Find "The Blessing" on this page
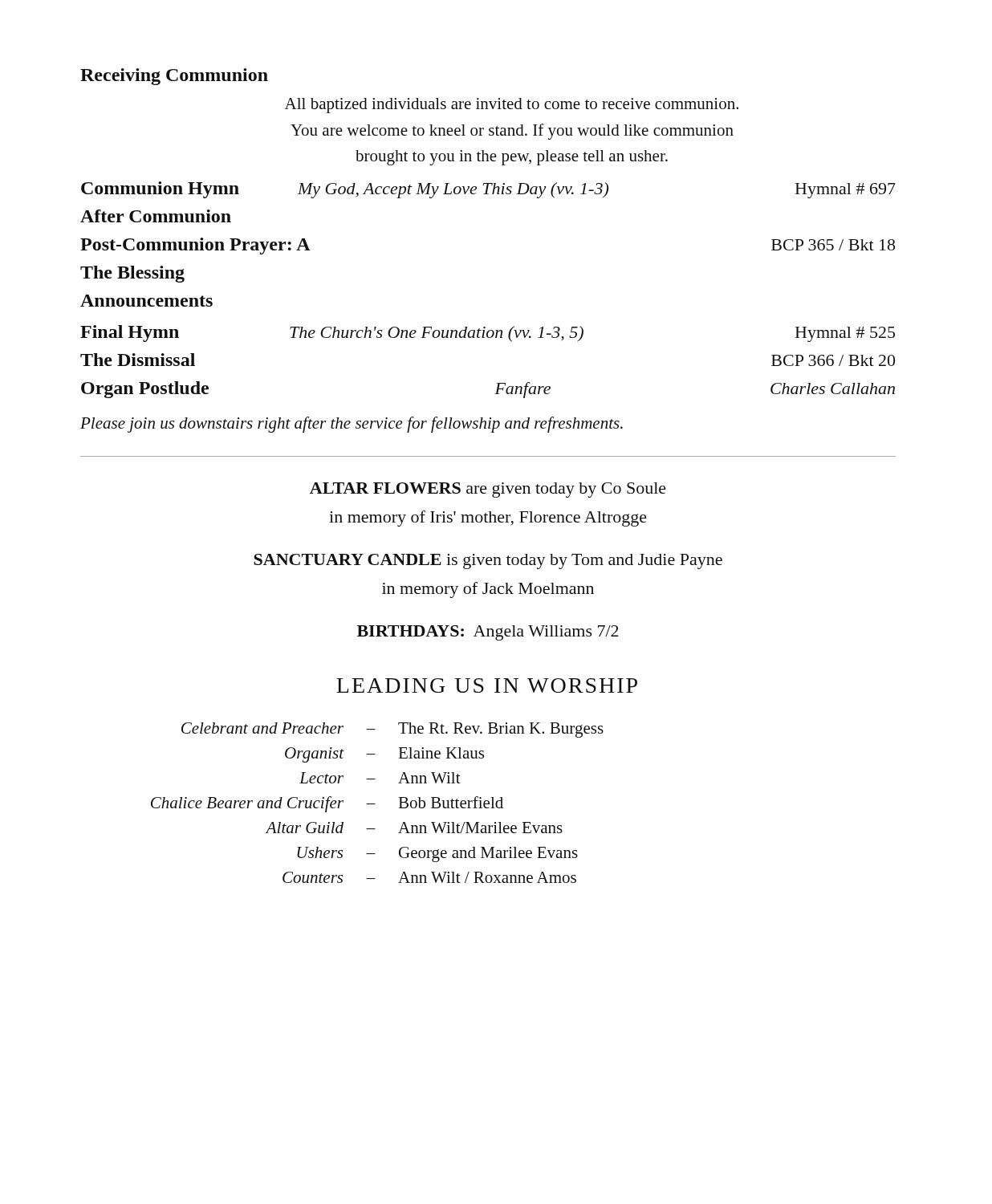Image resolution: width=992 pixels, height=1204 pixels. 132,274
